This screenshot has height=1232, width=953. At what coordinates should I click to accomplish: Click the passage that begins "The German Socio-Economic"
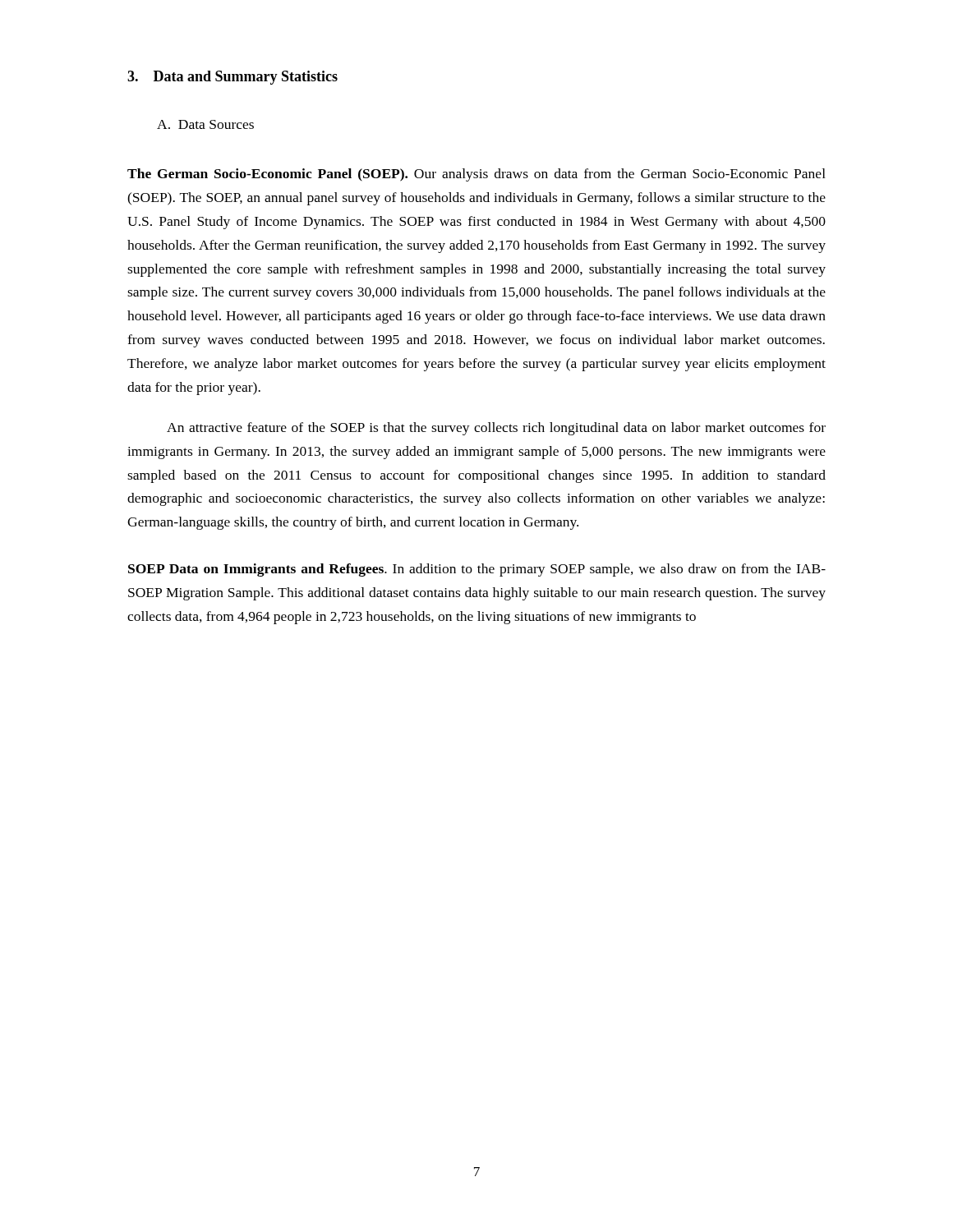pos(476,280)
